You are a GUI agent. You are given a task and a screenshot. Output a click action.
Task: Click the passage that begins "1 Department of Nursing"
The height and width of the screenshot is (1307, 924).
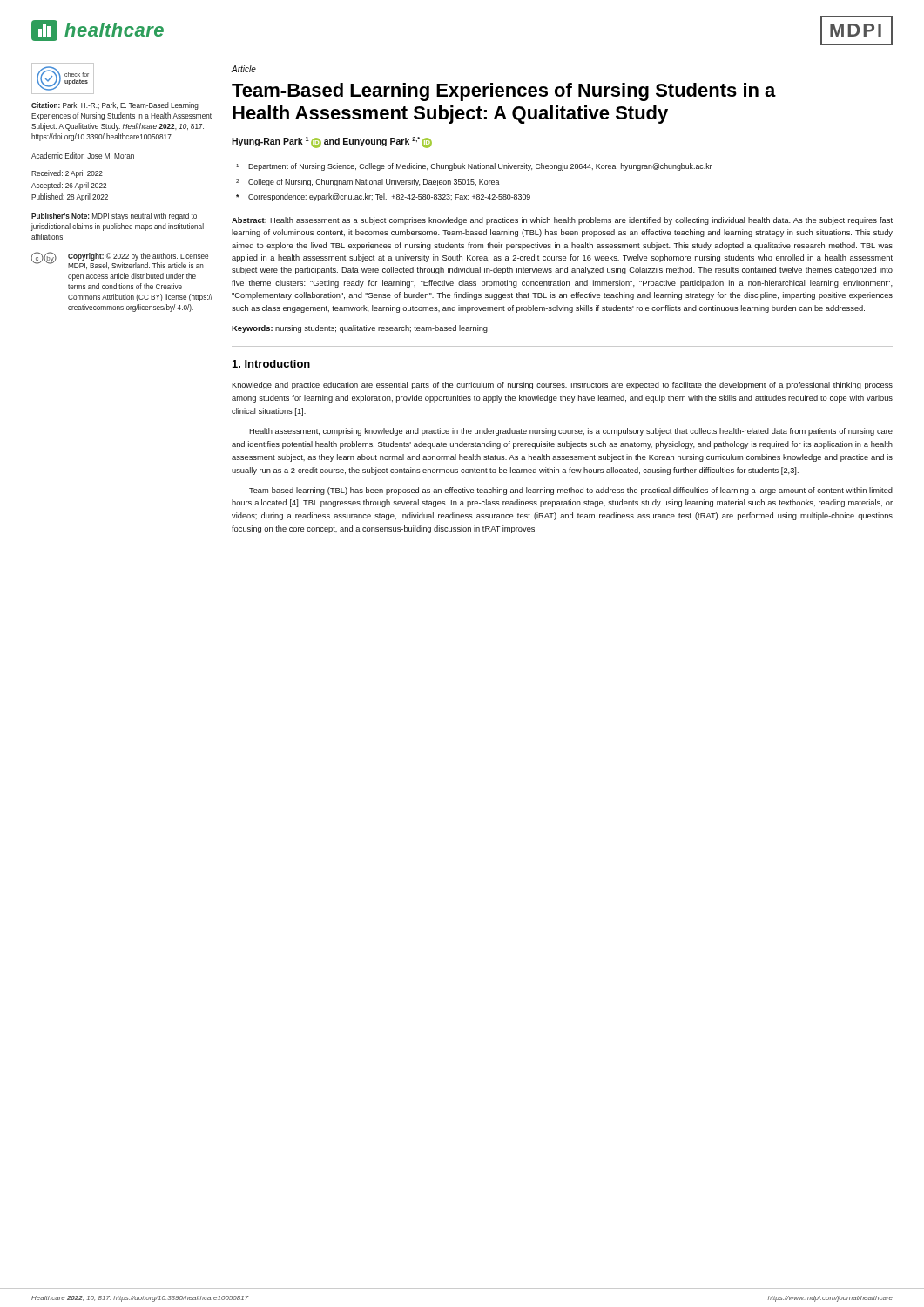pos(474,167)
